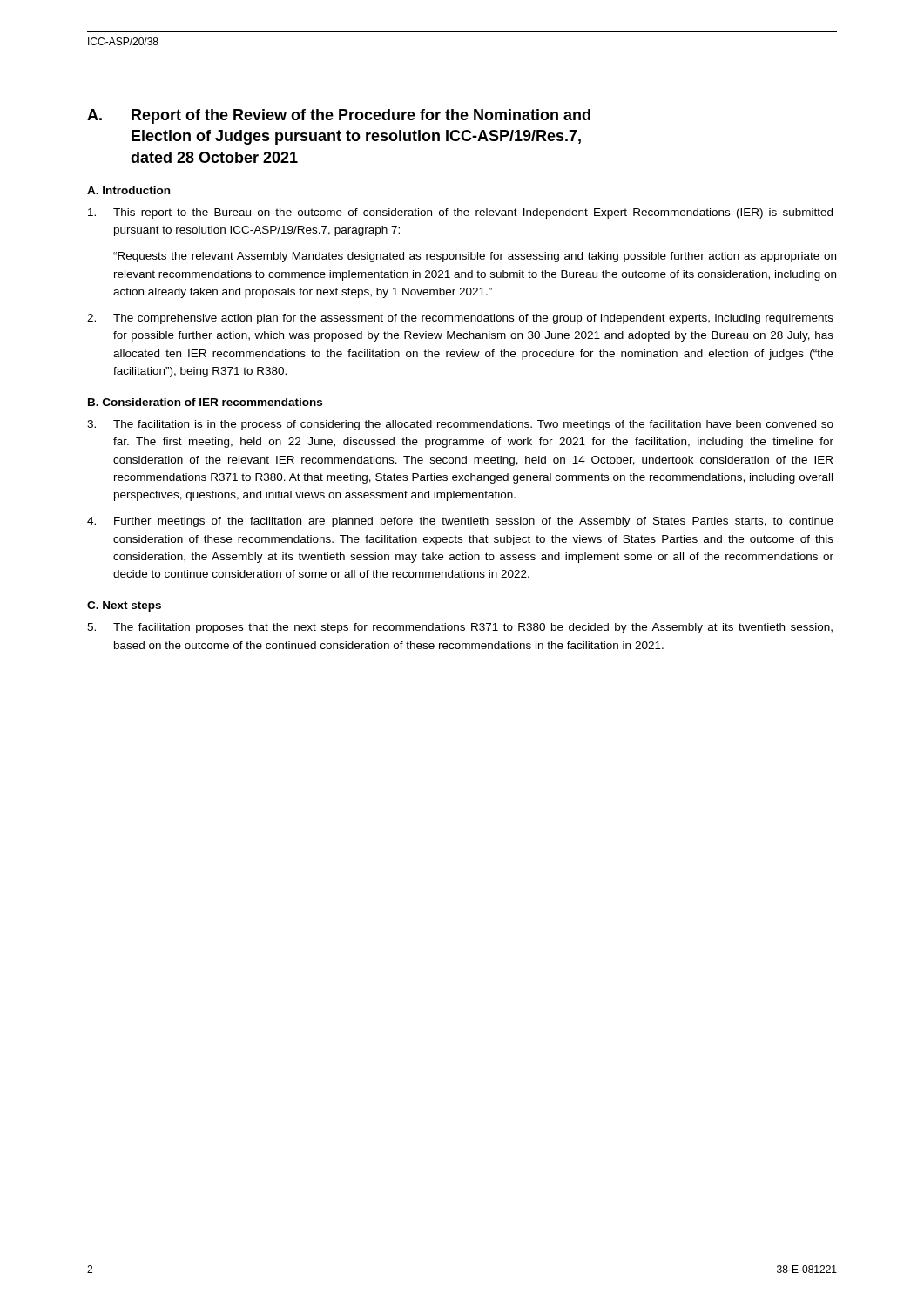Locate the text starting "A. Introduction"
This screenshot has width=924, height=1307.
(x=129, y=190)
